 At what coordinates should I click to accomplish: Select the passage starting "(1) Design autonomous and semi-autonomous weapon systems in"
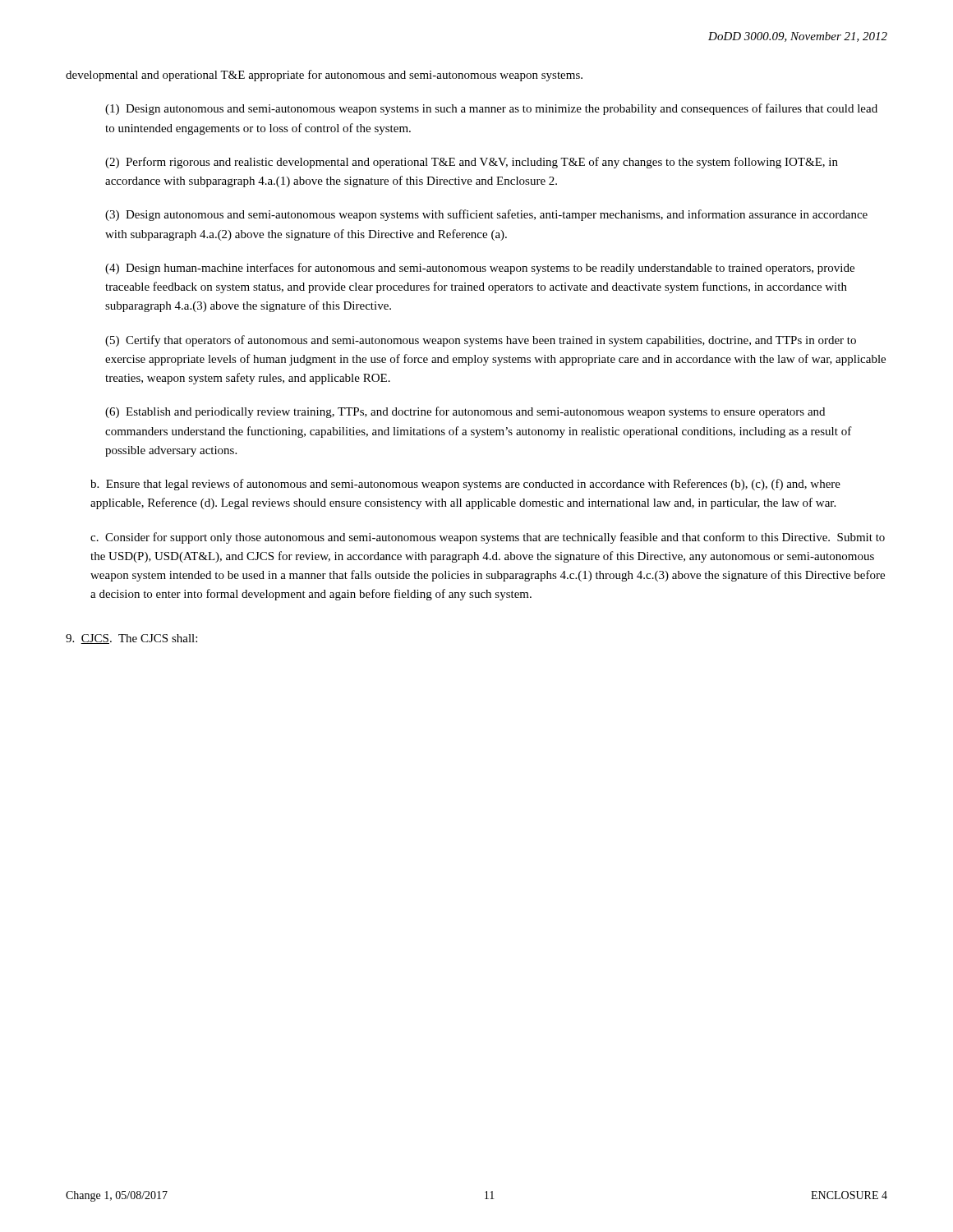pos(491,118)
